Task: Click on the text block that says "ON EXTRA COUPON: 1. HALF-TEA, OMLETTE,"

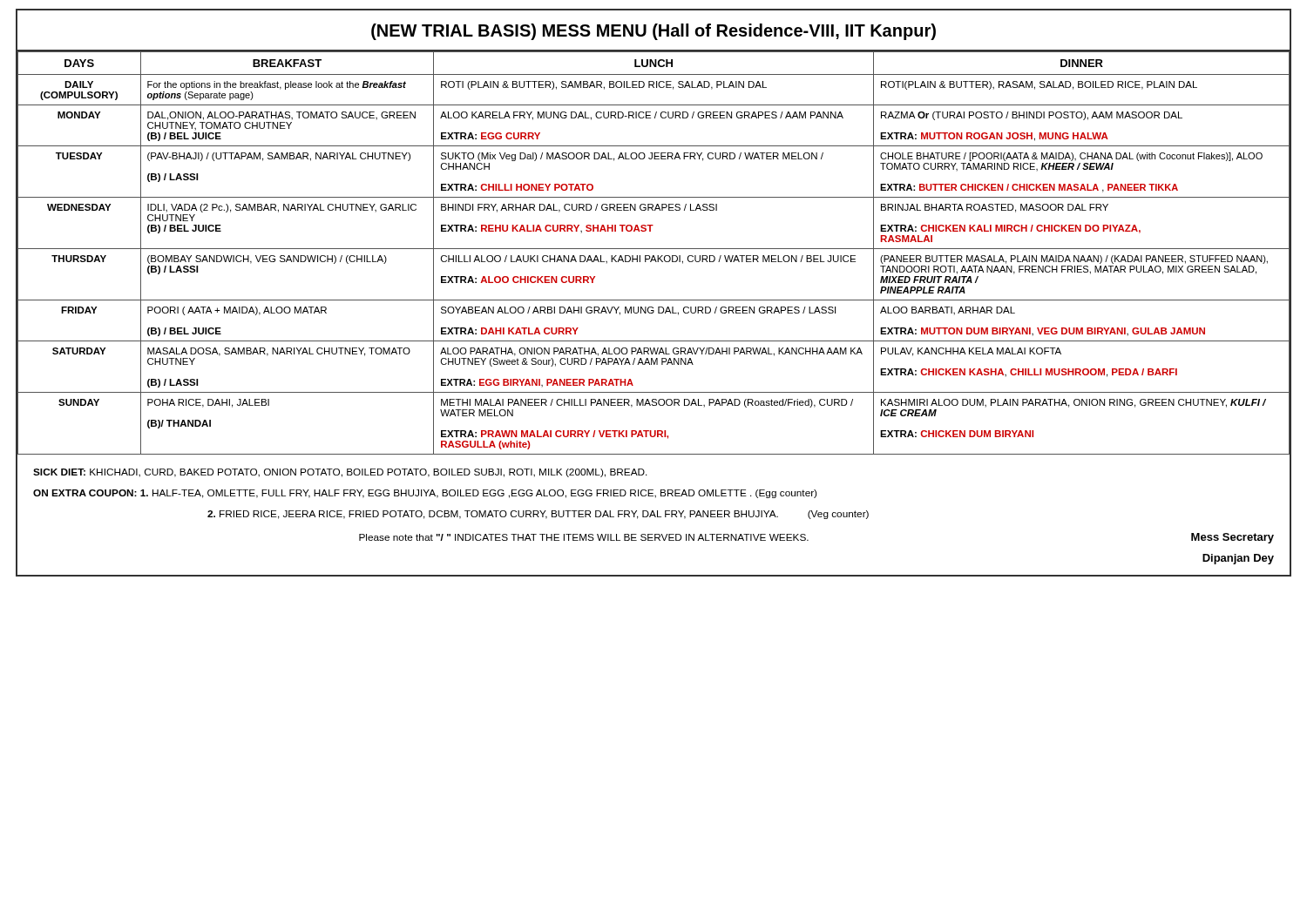Action: (x=425, y=493)
